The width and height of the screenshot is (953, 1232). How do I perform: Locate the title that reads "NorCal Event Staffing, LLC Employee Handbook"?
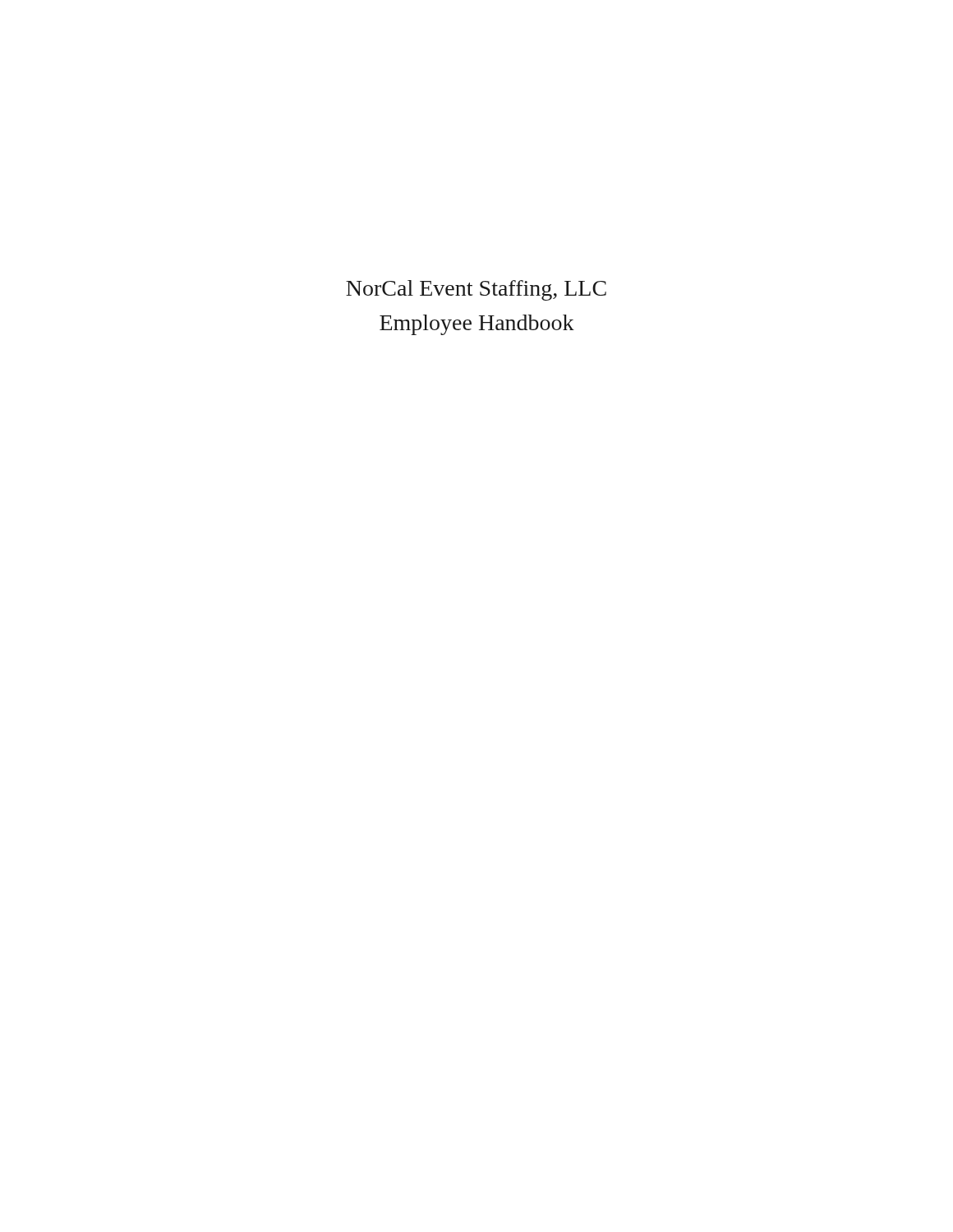[x=476, y=305]
